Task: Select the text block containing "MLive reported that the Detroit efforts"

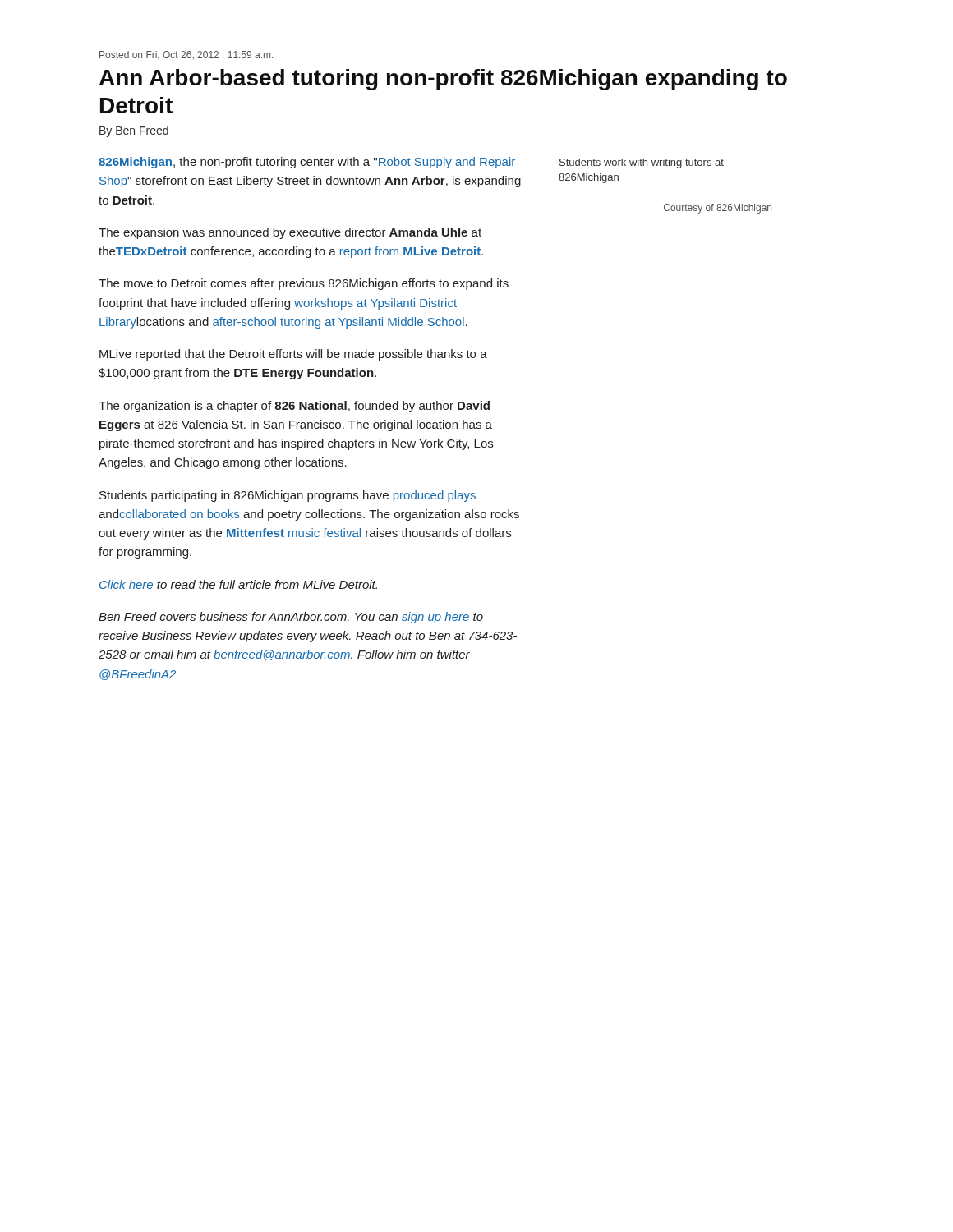Action: [293, 363]
